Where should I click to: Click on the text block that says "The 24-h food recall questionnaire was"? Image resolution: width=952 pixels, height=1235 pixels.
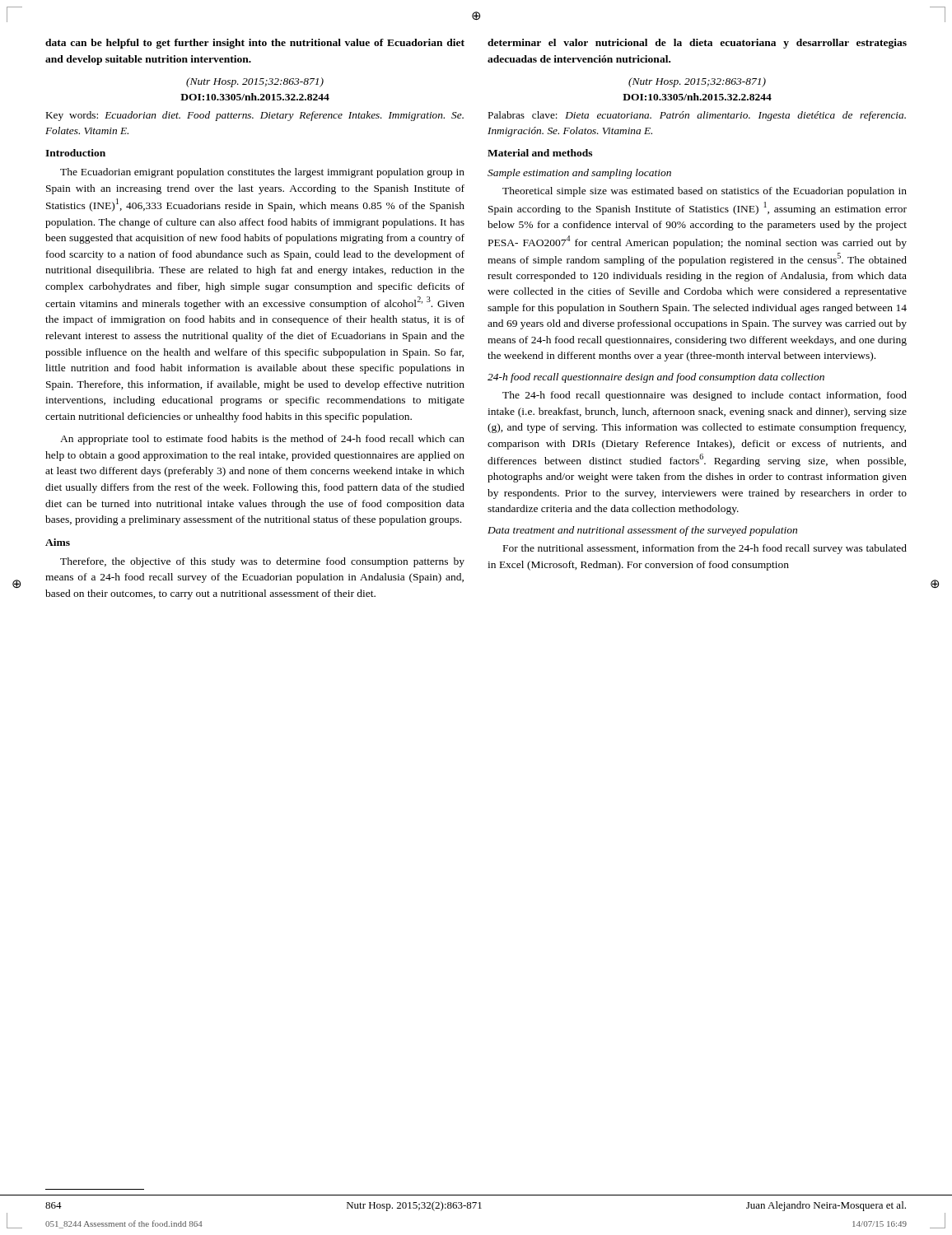[697, 452]
